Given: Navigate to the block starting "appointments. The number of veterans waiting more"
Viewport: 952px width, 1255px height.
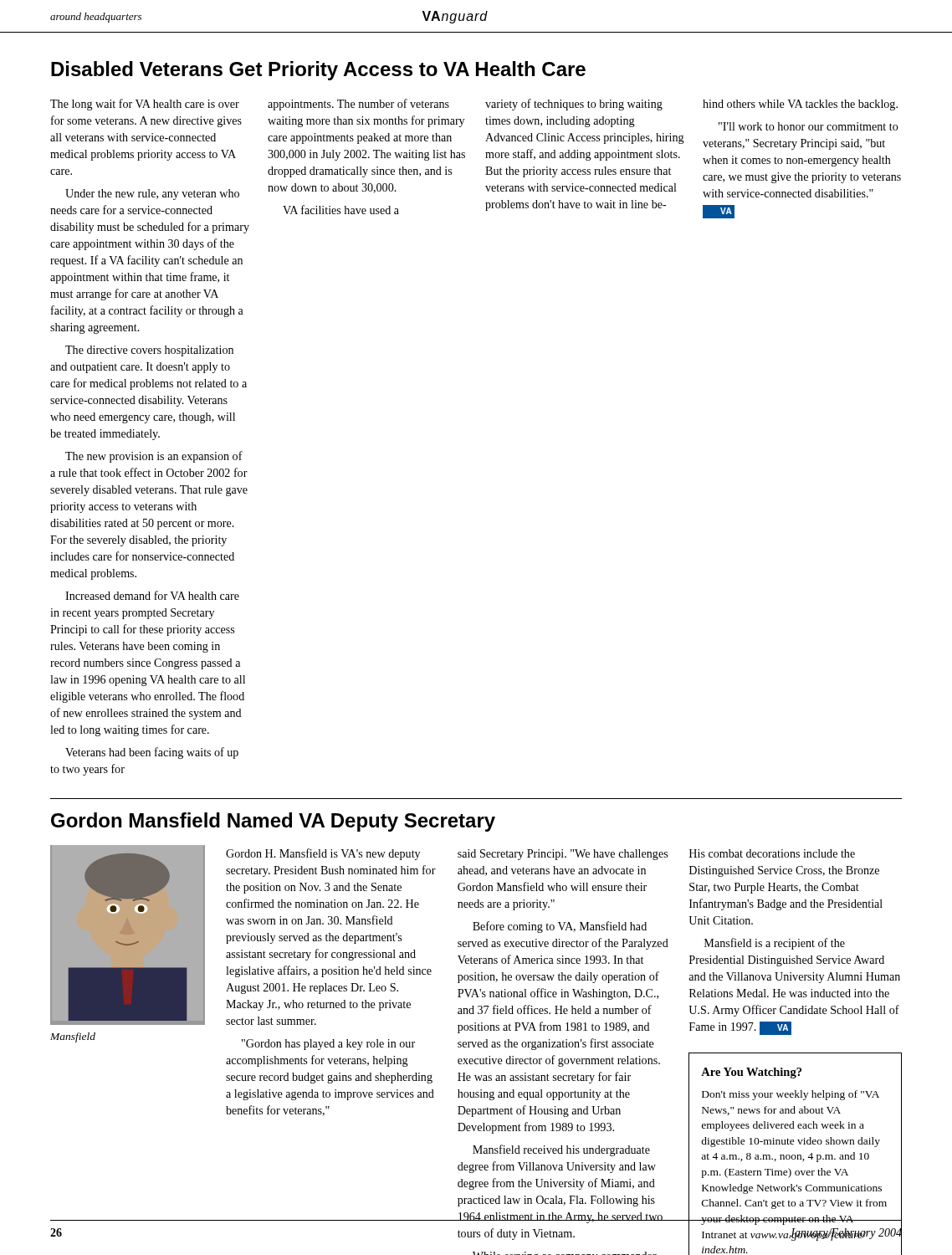Looking at the screenshot, I should pos(367,157).
